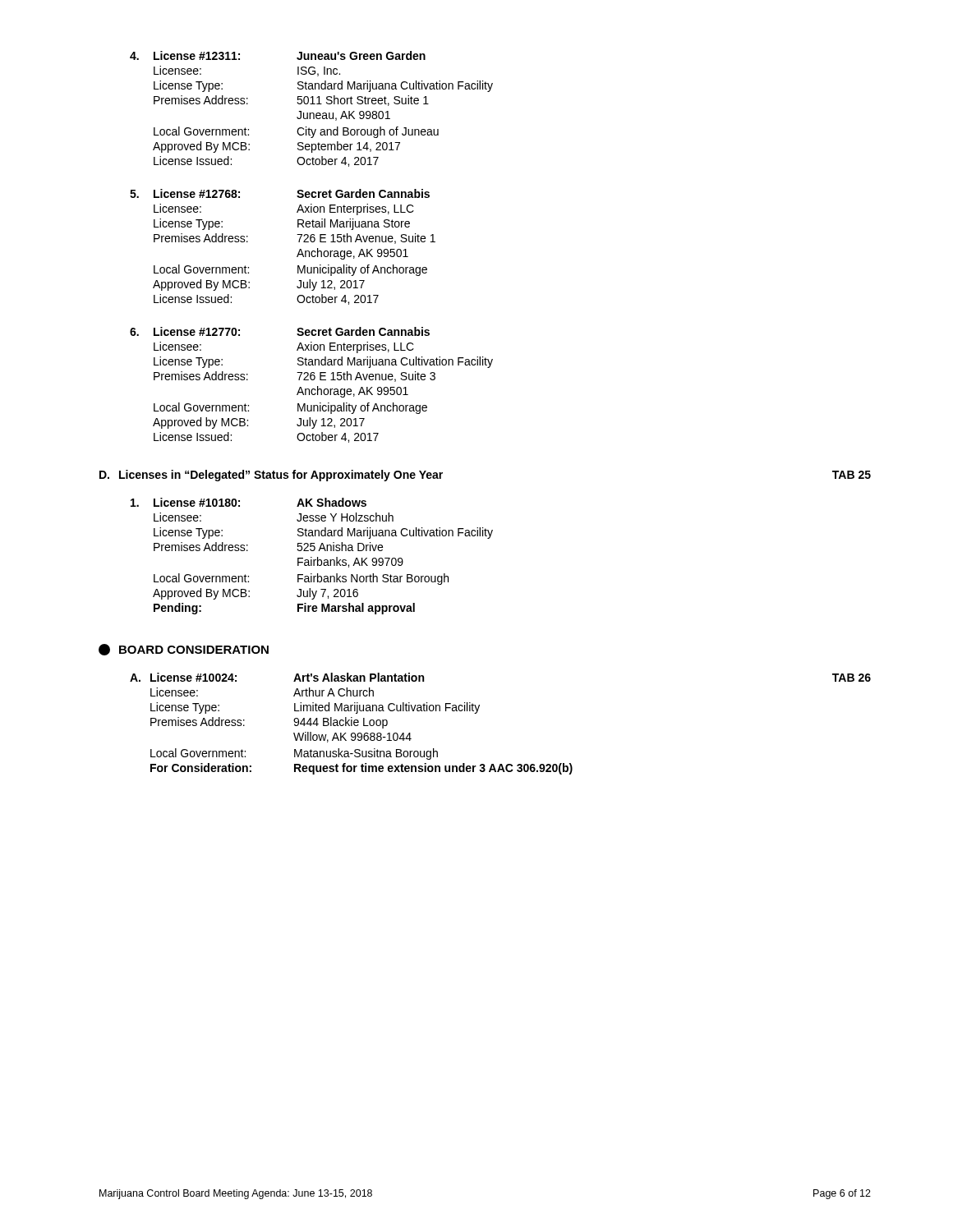Click on the region starting "BOARD CONSIDERATION"
Viewport: 953px width, 1232px height.
click(x=184, y=649)
